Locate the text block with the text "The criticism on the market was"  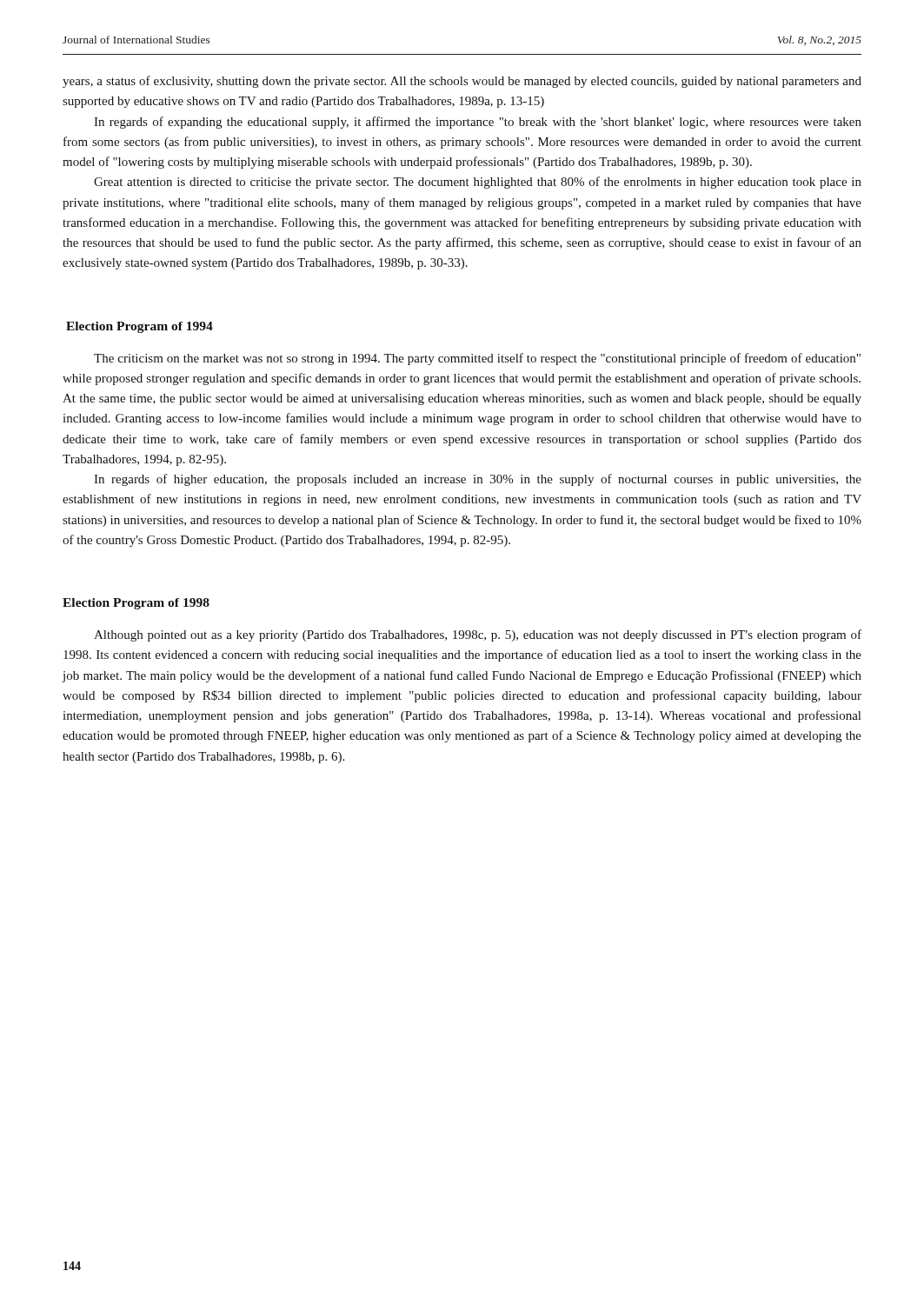pyautogui.click(x=462, y=409)
